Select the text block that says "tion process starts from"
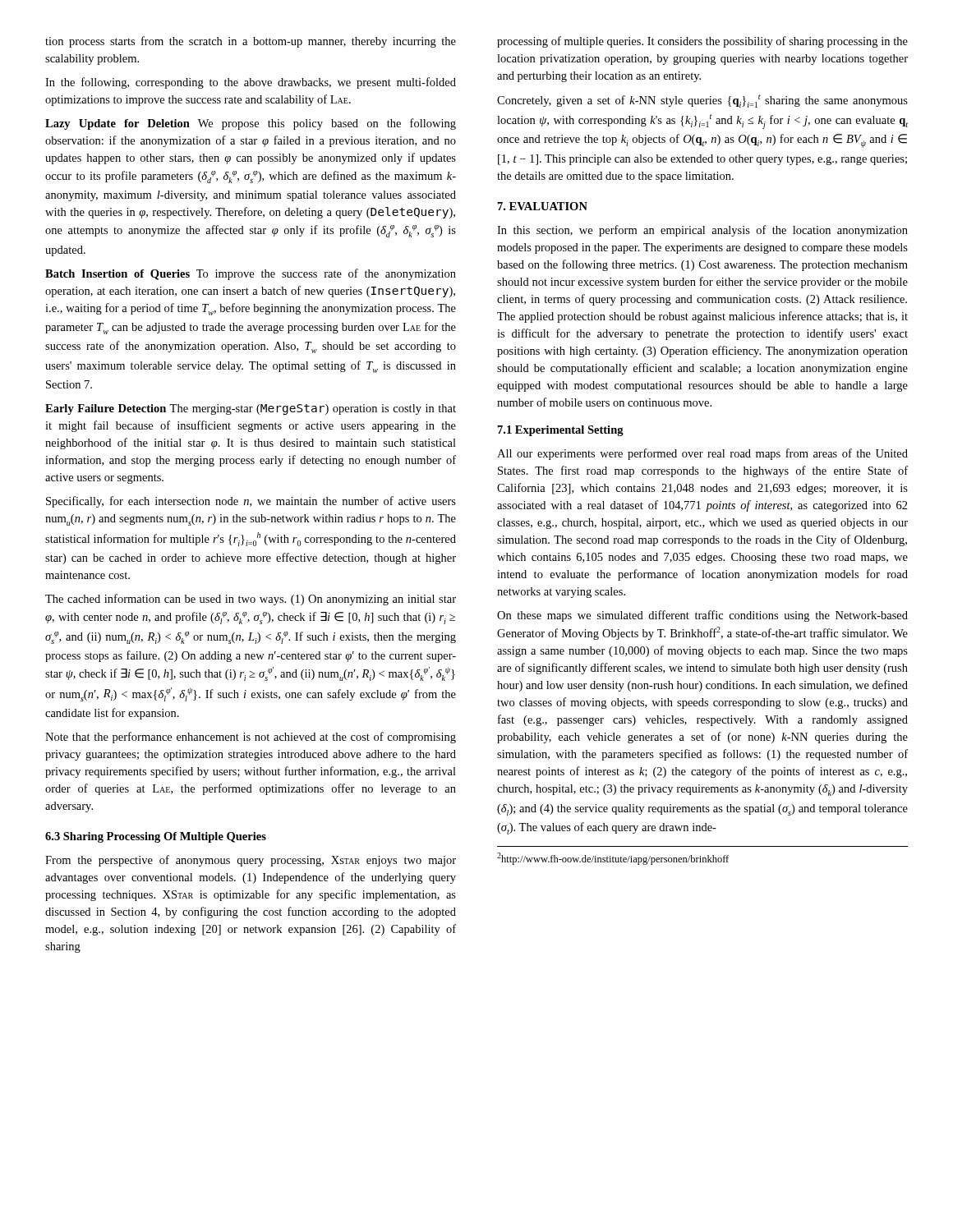 click(x=251, y=71)
